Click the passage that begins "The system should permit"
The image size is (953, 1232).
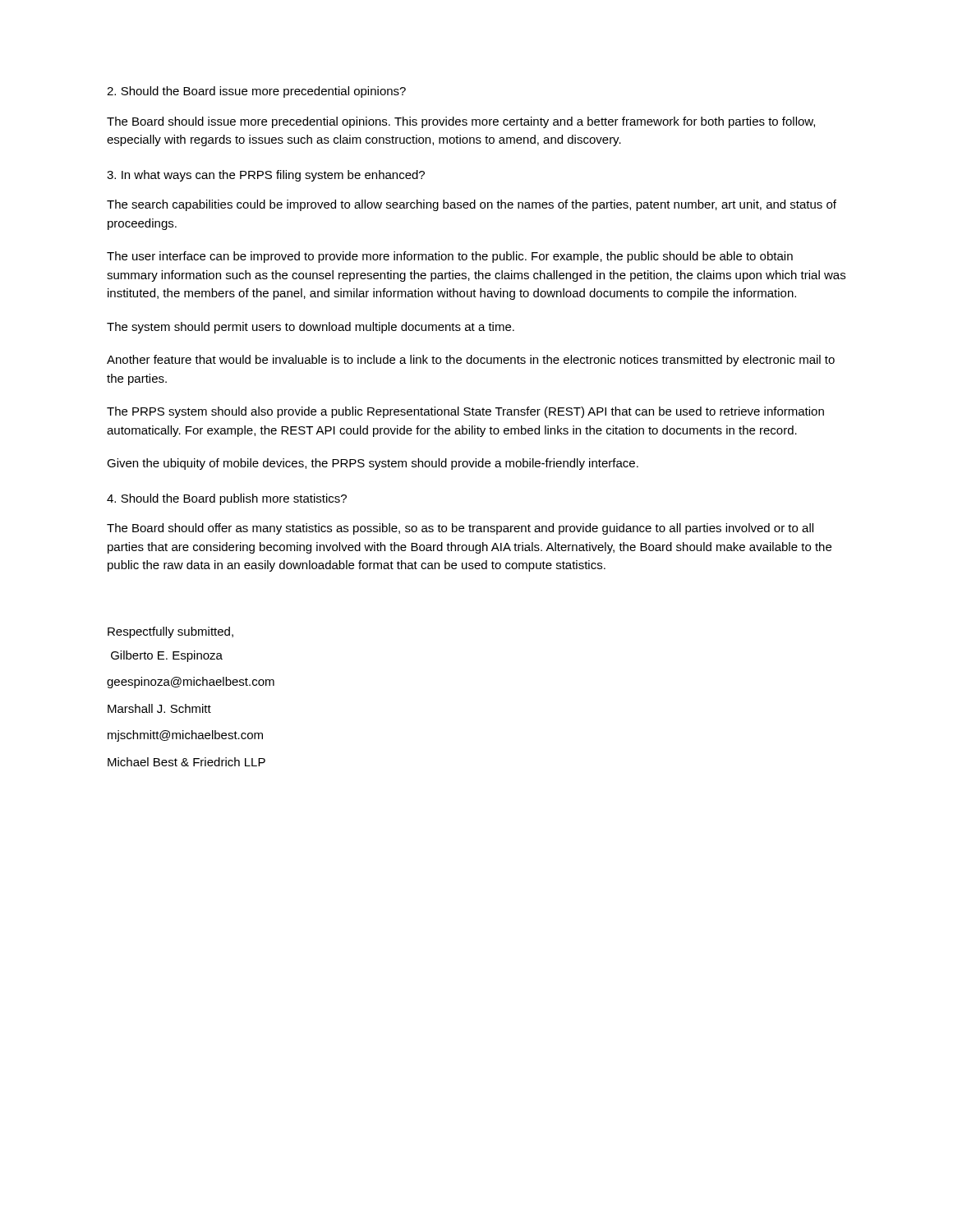point(311,326)
